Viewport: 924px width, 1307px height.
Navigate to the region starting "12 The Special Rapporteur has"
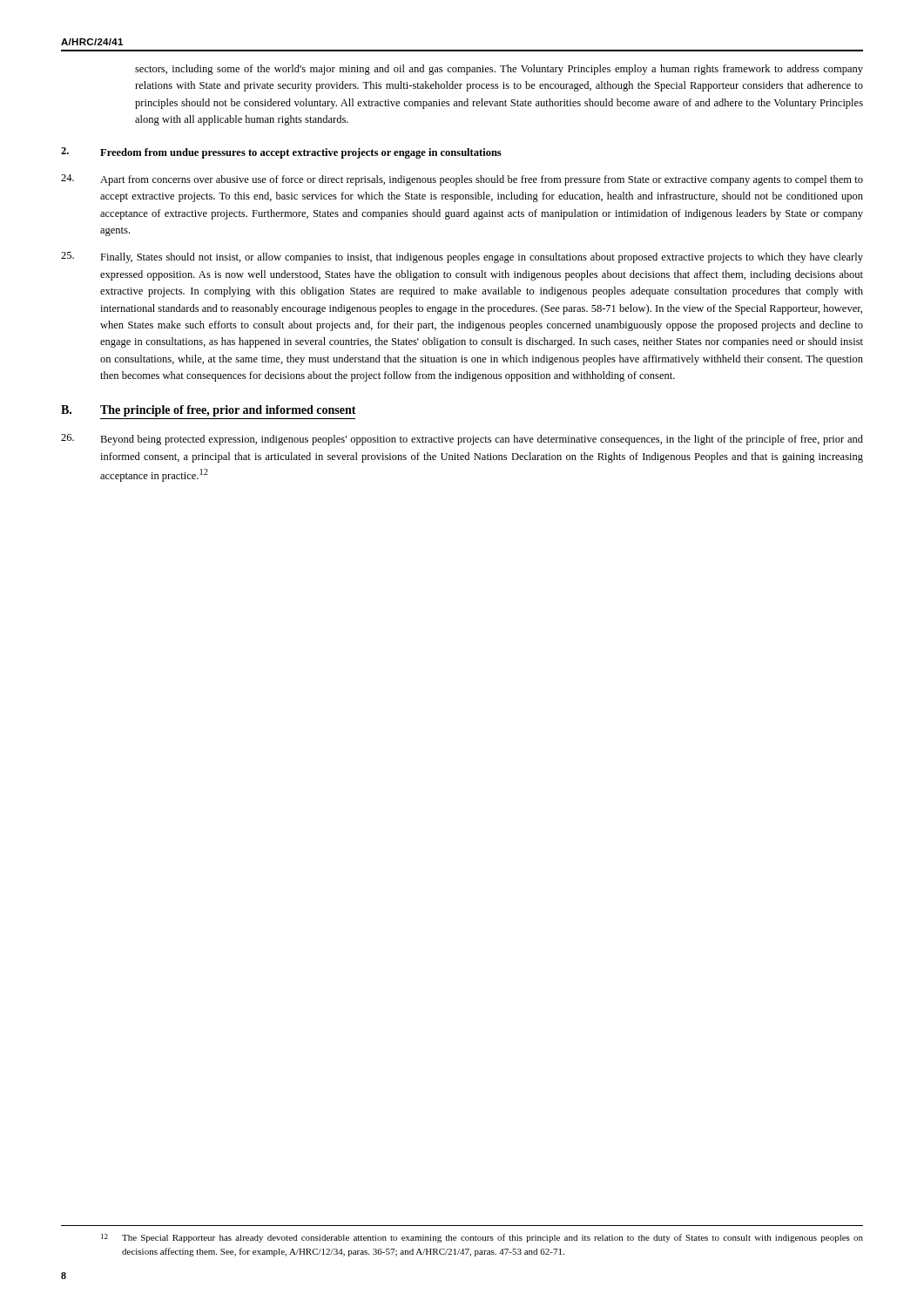click(x=482, y=1245)
